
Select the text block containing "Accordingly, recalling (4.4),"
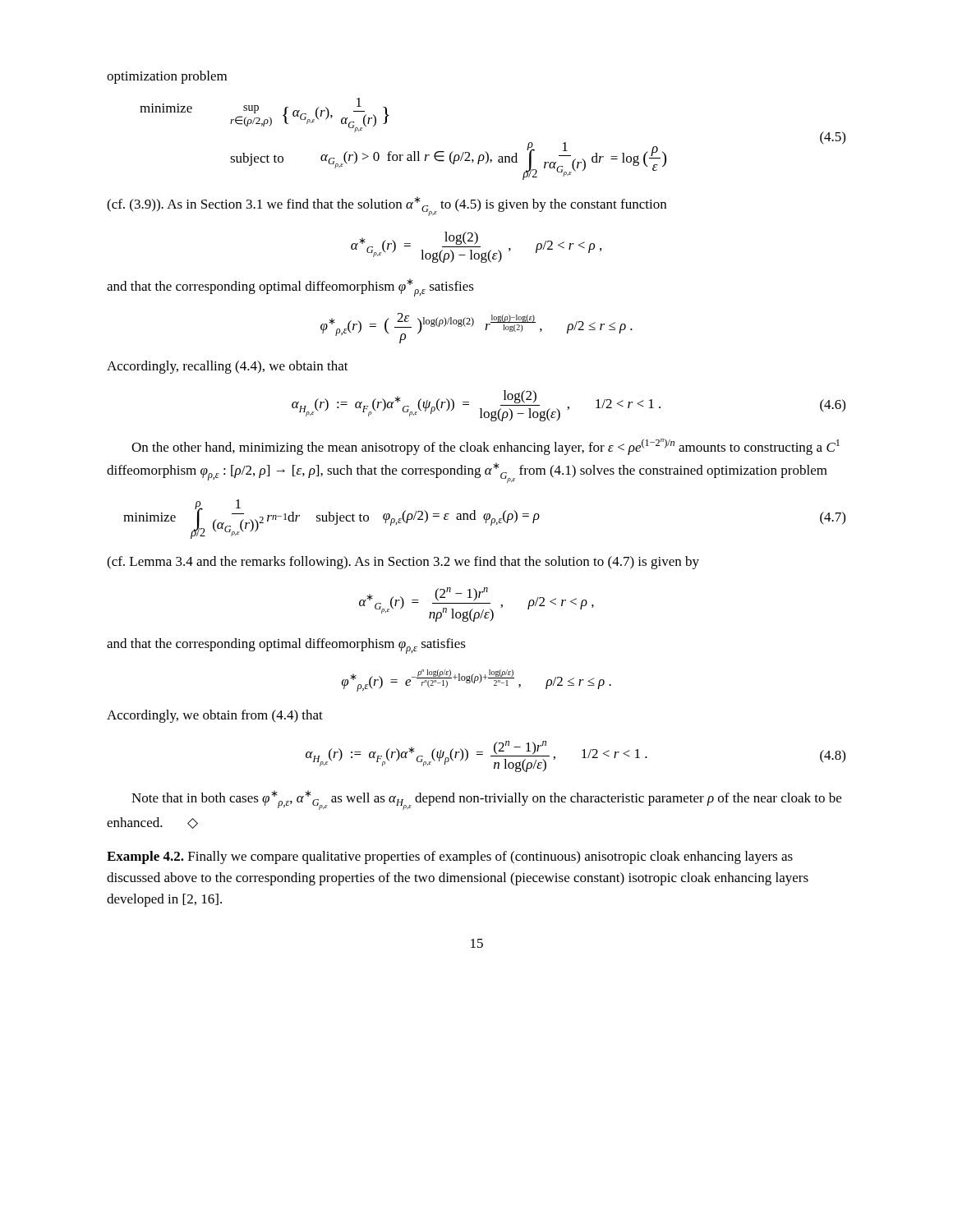pos(227,366)
